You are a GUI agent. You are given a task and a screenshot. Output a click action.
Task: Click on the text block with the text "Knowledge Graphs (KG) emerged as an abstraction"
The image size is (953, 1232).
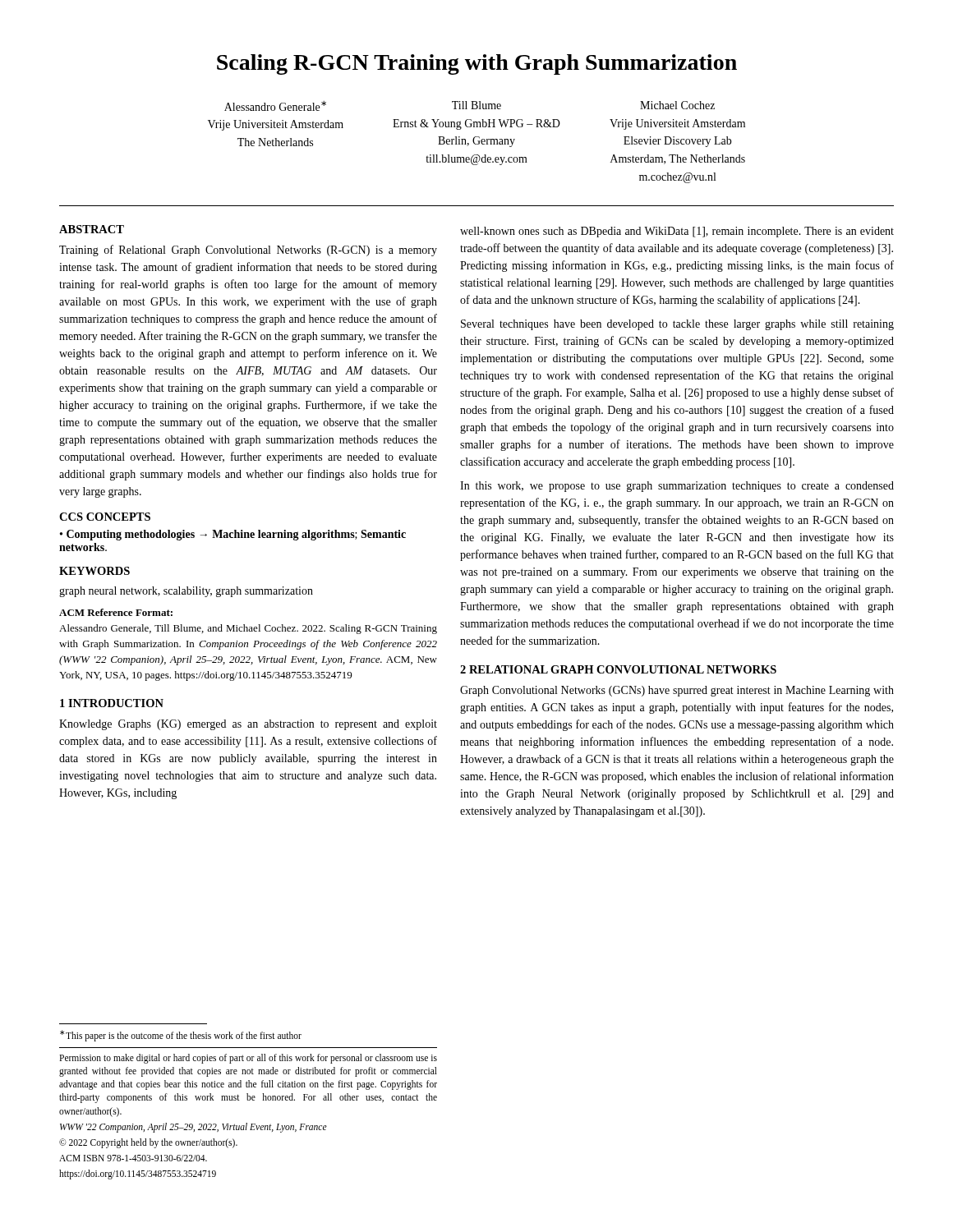(248, 758)
